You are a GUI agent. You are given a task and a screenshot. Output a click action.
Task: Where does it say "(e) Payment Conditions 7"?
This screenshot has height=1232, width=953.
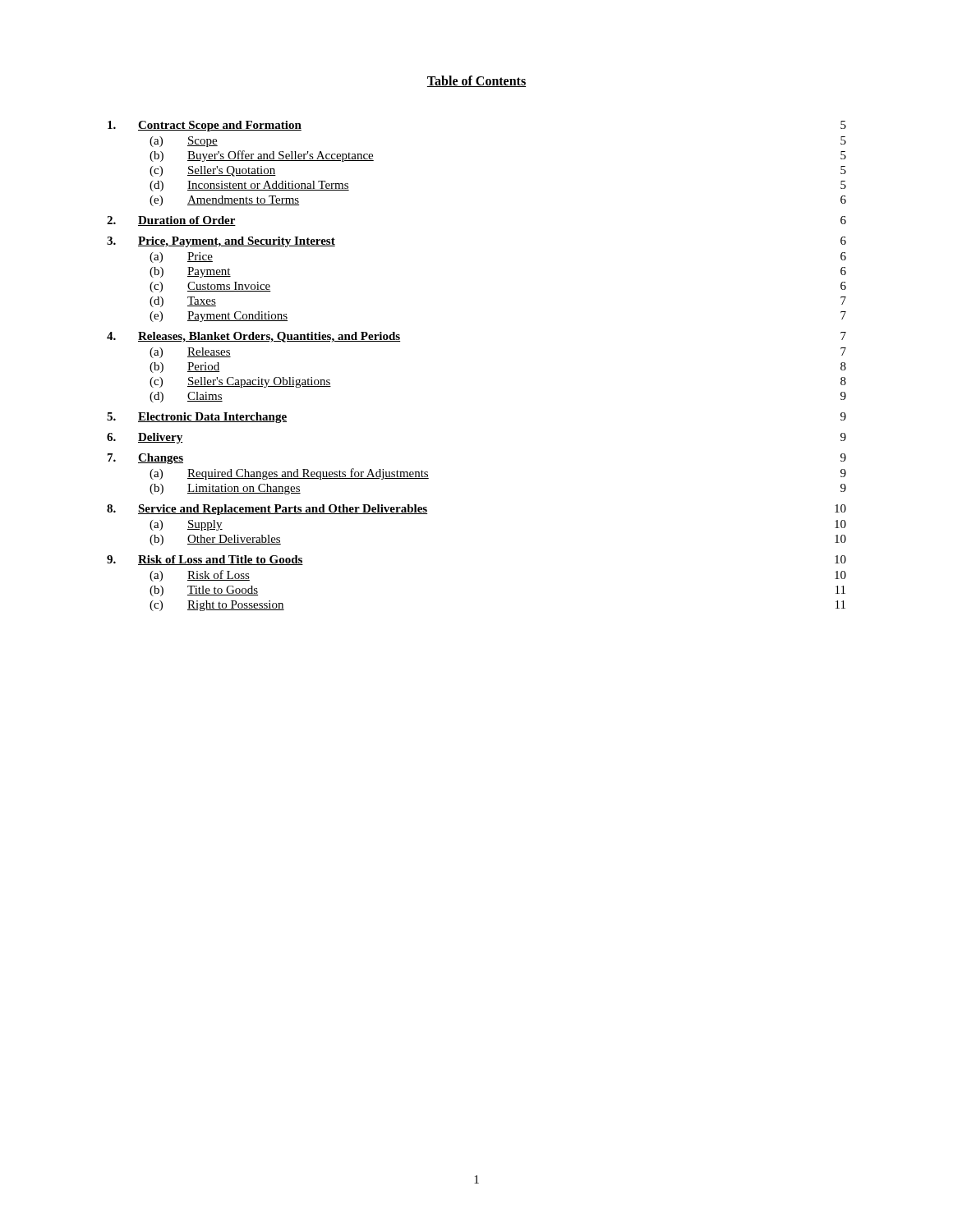click(x=235, y=317)
